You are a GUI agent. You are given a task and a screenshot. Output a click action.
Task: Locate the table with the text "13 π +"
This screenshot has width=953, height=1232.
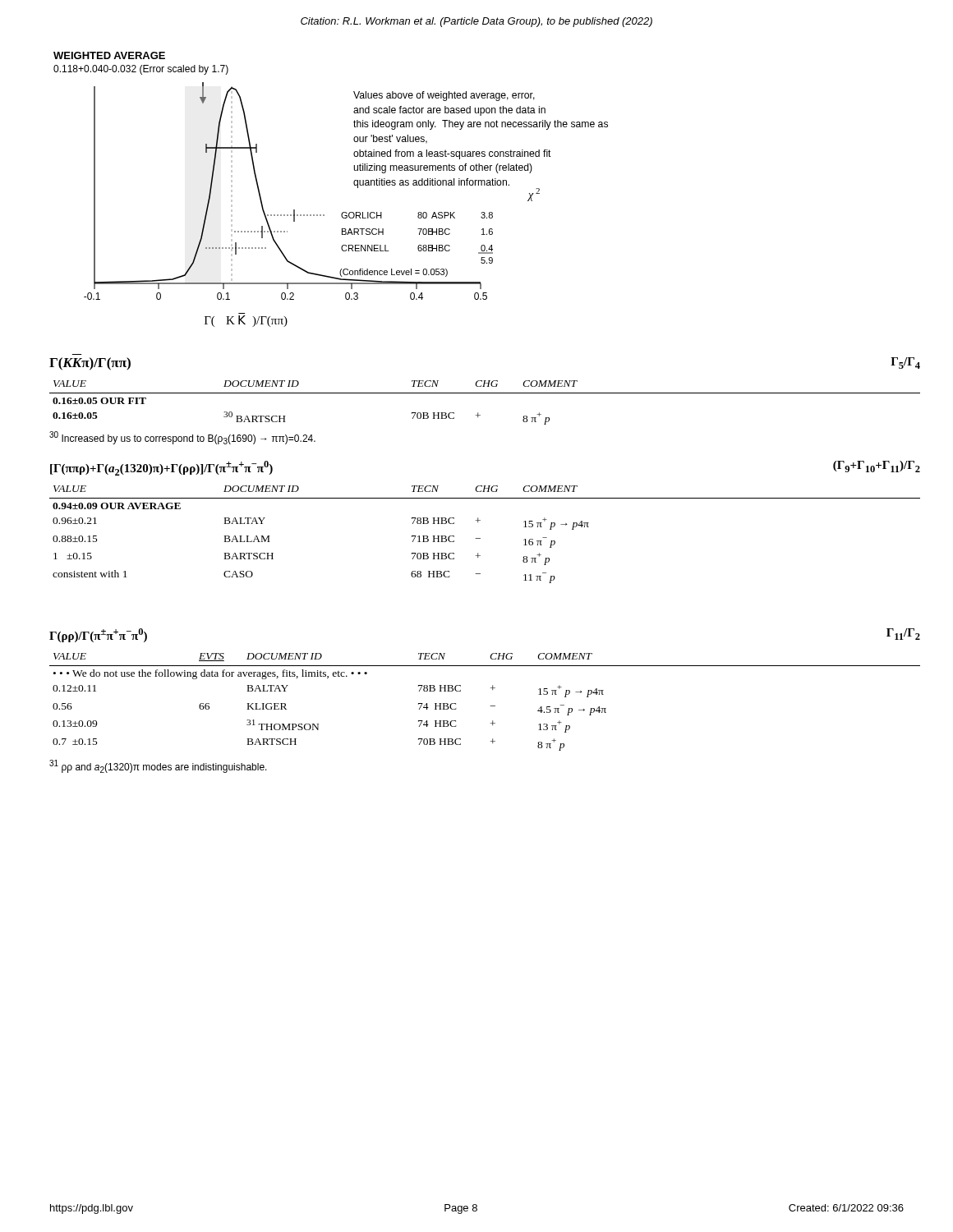coord(485,700)
